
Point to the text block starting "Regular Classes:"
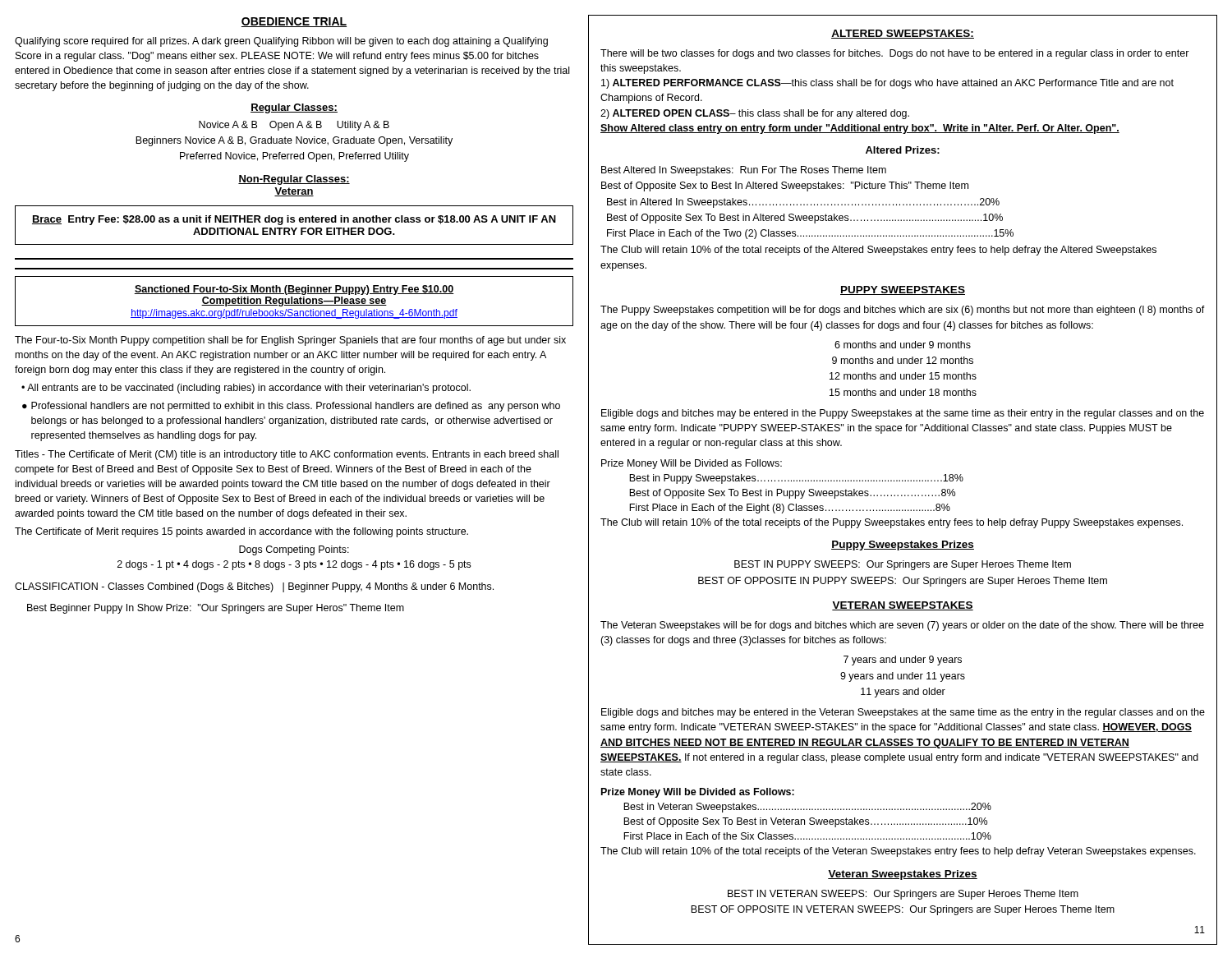(x=294, y=107)
